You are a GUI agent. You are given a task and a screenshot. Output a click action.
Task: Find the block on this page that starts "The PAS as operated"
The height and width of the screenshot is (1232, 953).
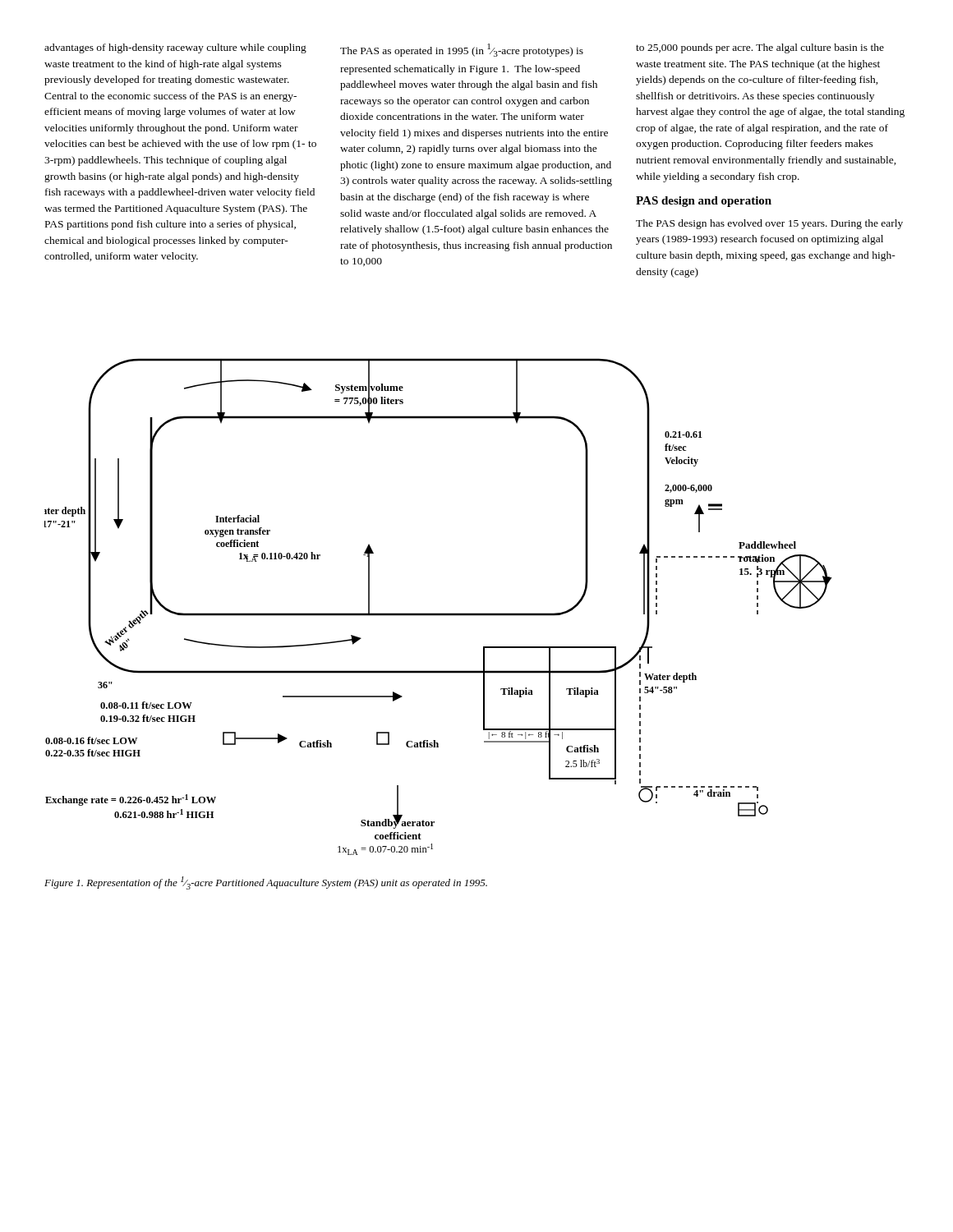[x=476, y=154]
